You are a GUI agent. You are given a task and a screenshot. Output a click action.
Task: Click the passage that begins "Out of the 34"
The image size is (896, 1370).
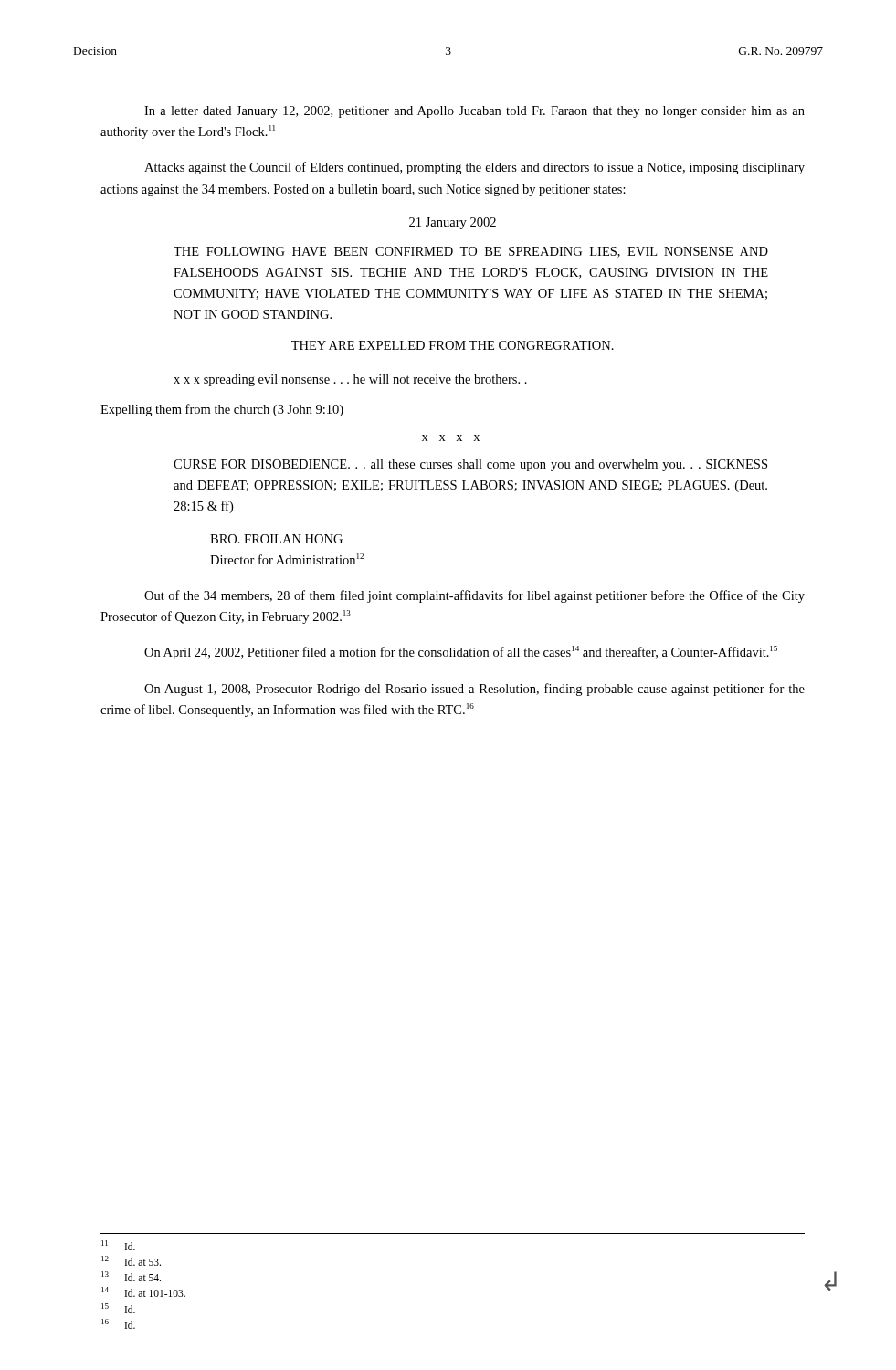click(453, 606)
